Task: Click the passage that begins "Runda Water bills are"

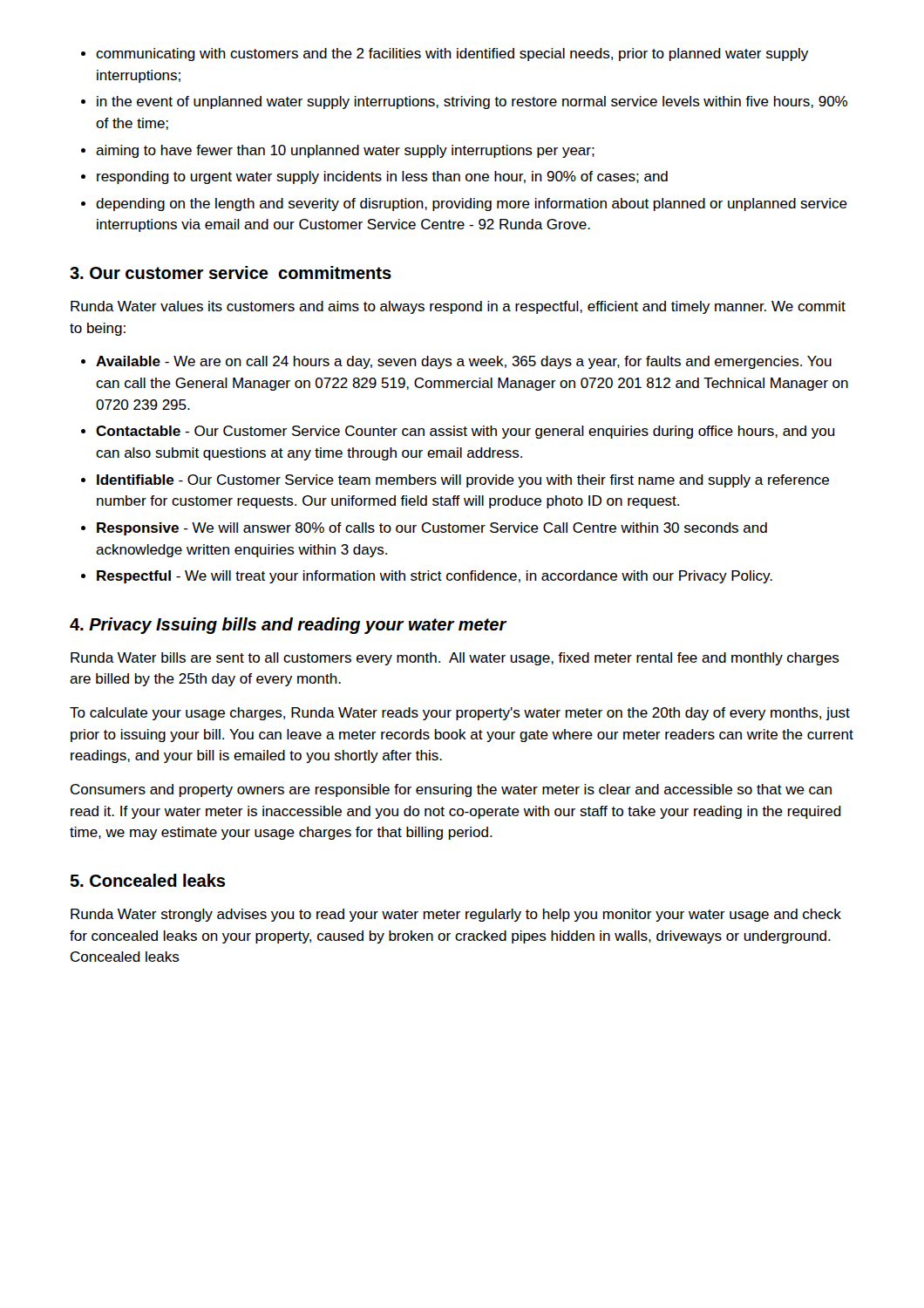Action: pyautogui.click(x=455, y=668)
